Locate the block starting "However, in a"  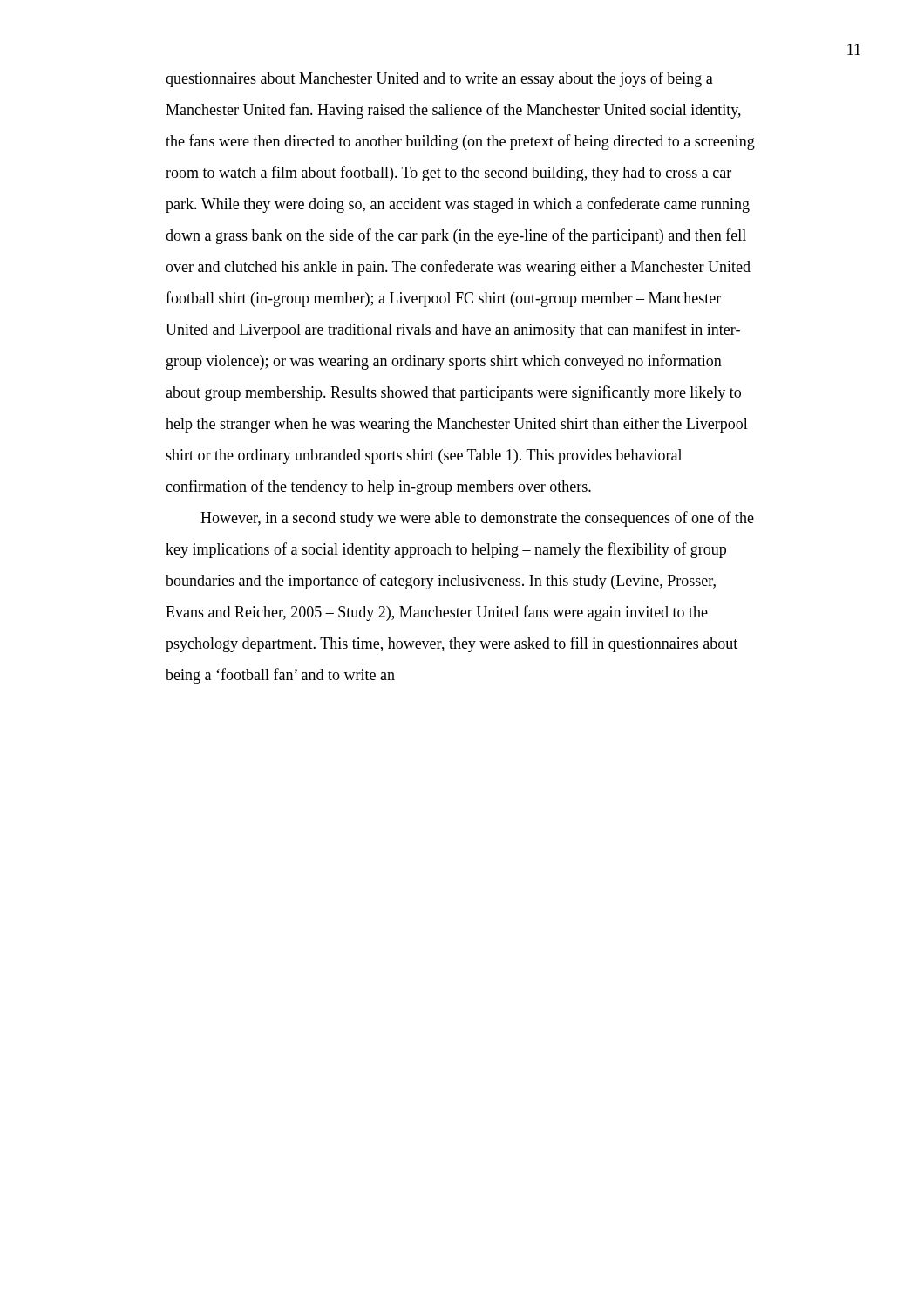[x=462, y=596]
